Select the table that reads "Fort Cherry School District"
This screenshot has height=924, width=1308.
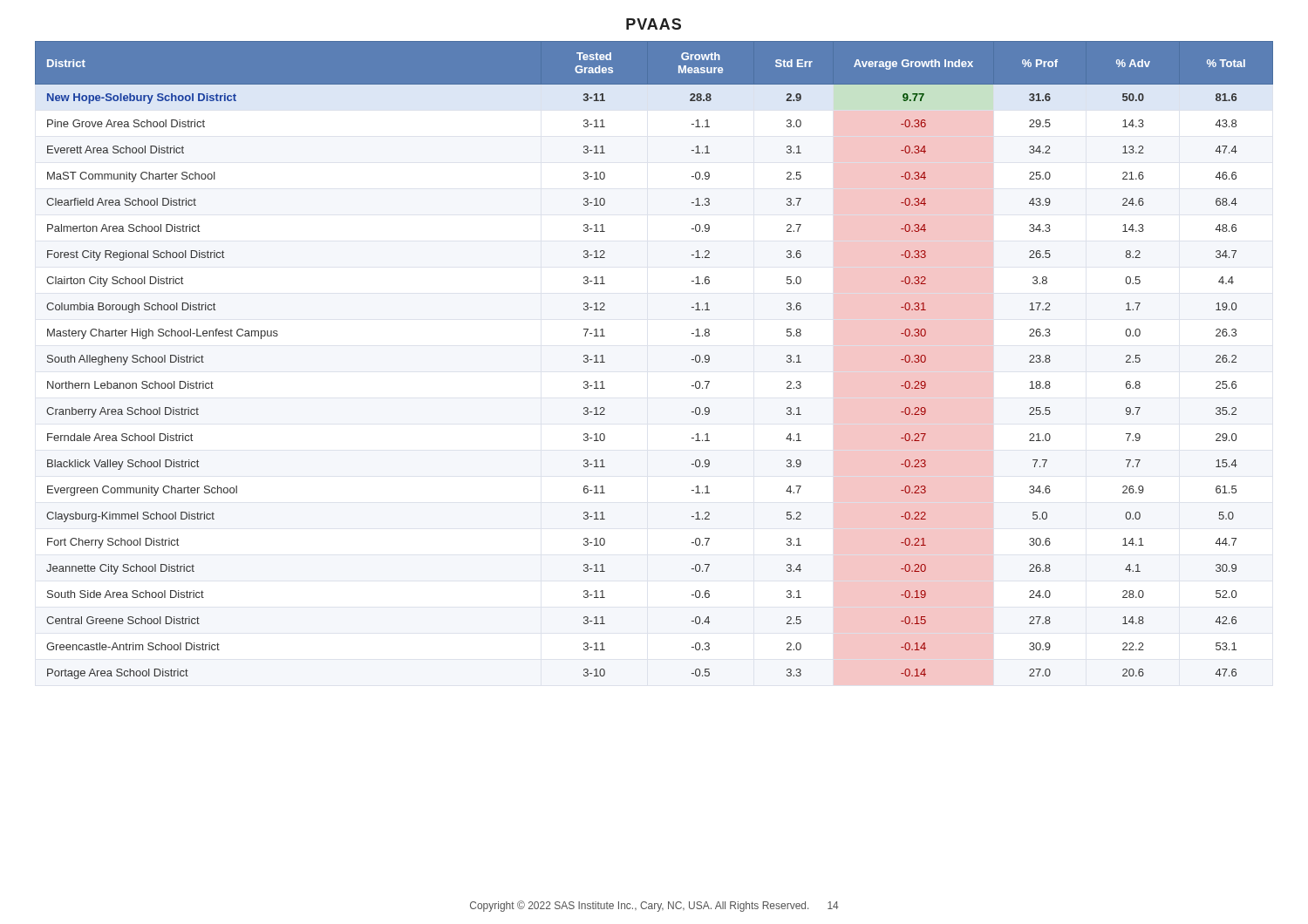(x=654, y=364)
